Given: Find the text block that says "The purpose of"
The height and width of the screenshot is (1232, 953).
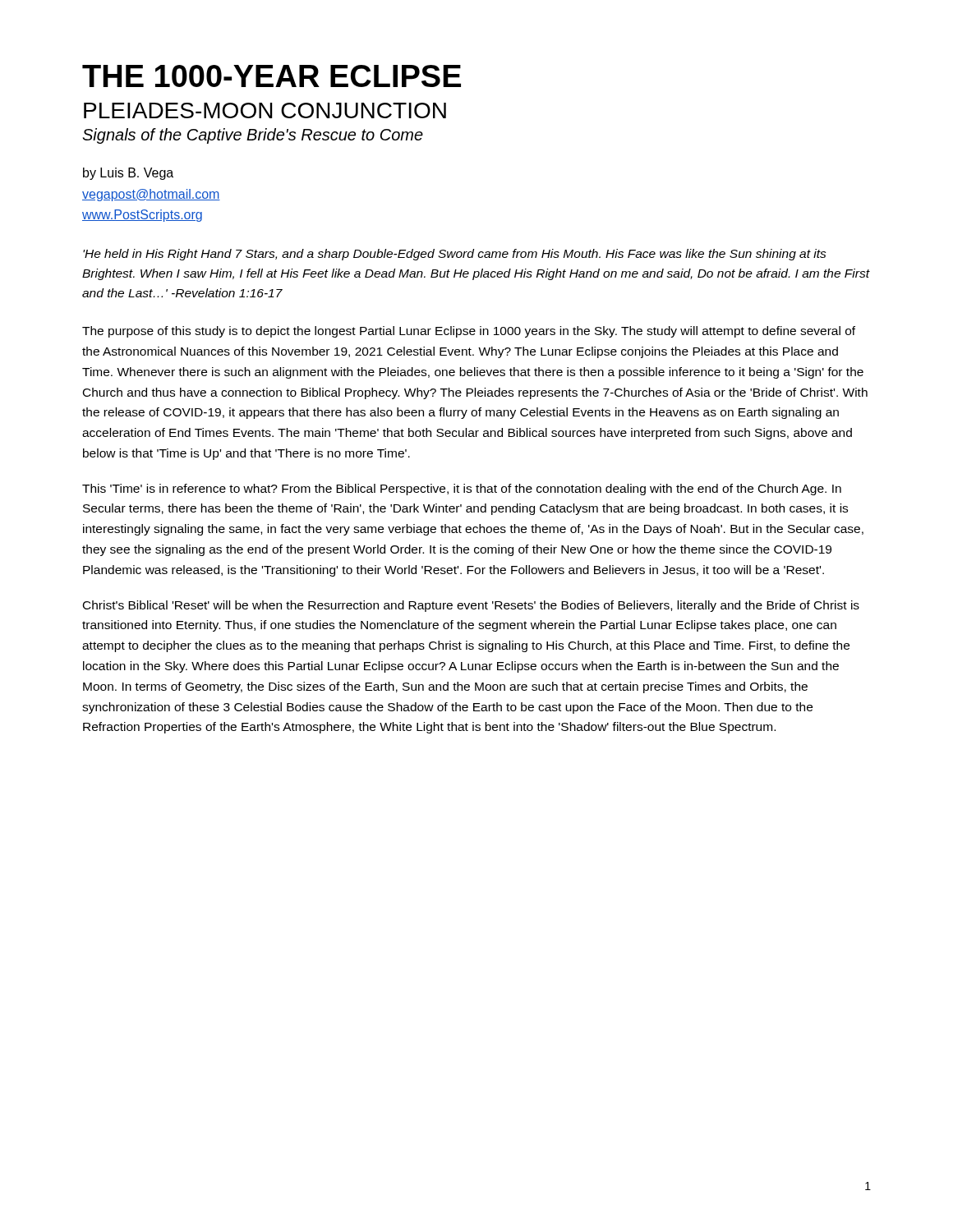Looking at the screenshot, I should pyautogui.click(x=475, y=392).
